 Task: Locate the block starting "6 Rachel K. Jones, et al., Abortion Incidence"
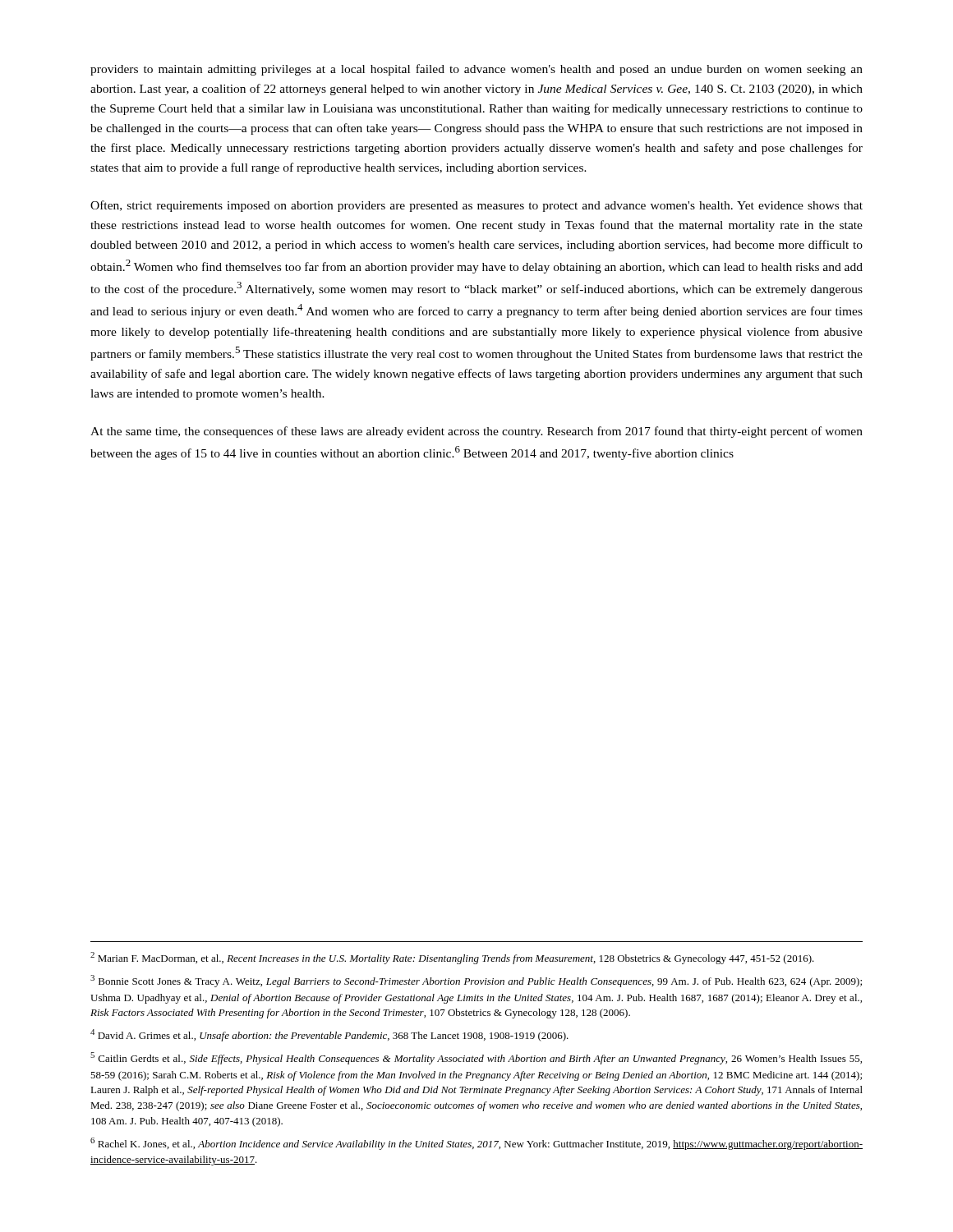(476, 1150)
